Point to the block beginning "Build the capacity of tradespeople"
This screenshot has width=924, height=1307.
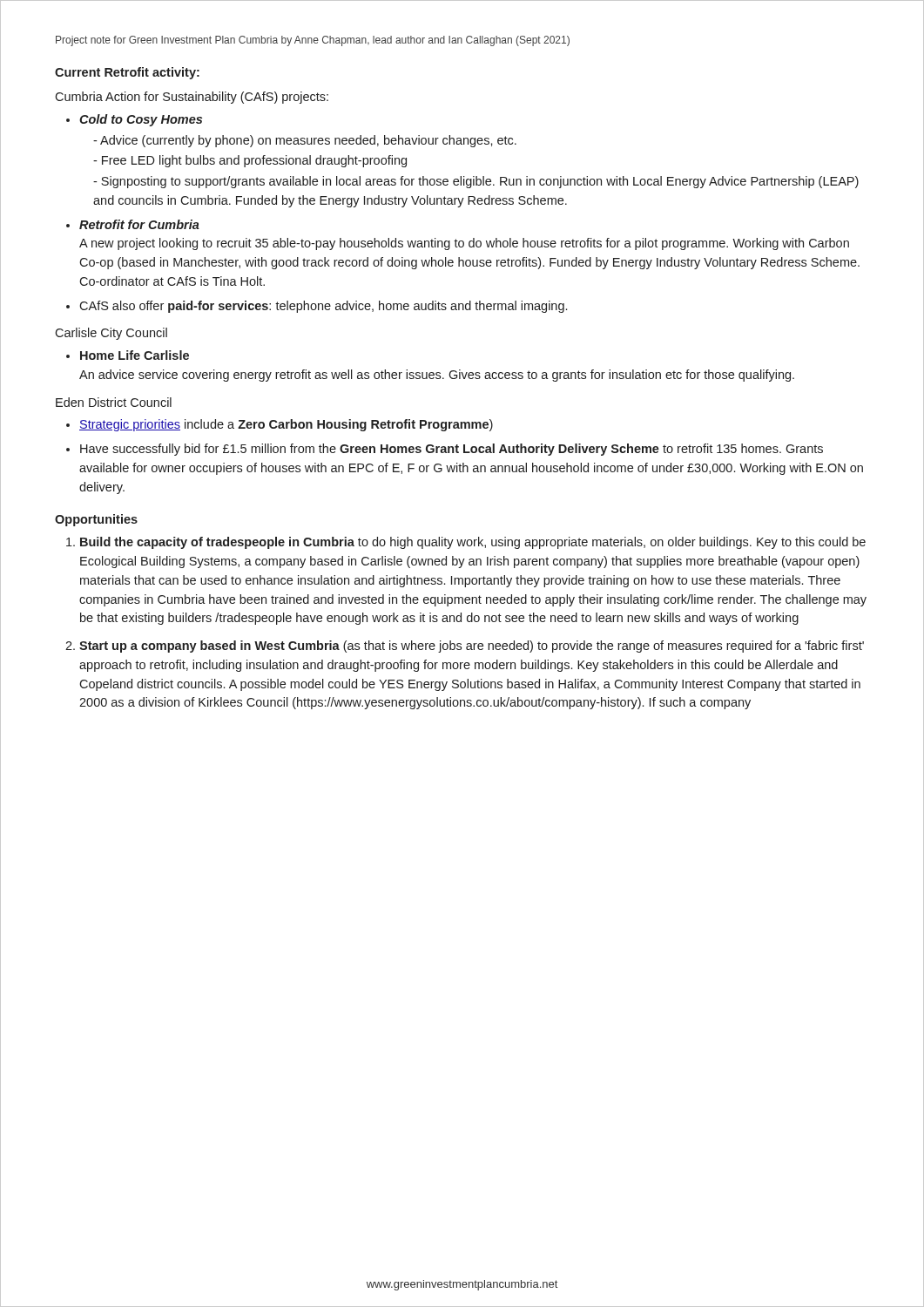coord(473,580)
